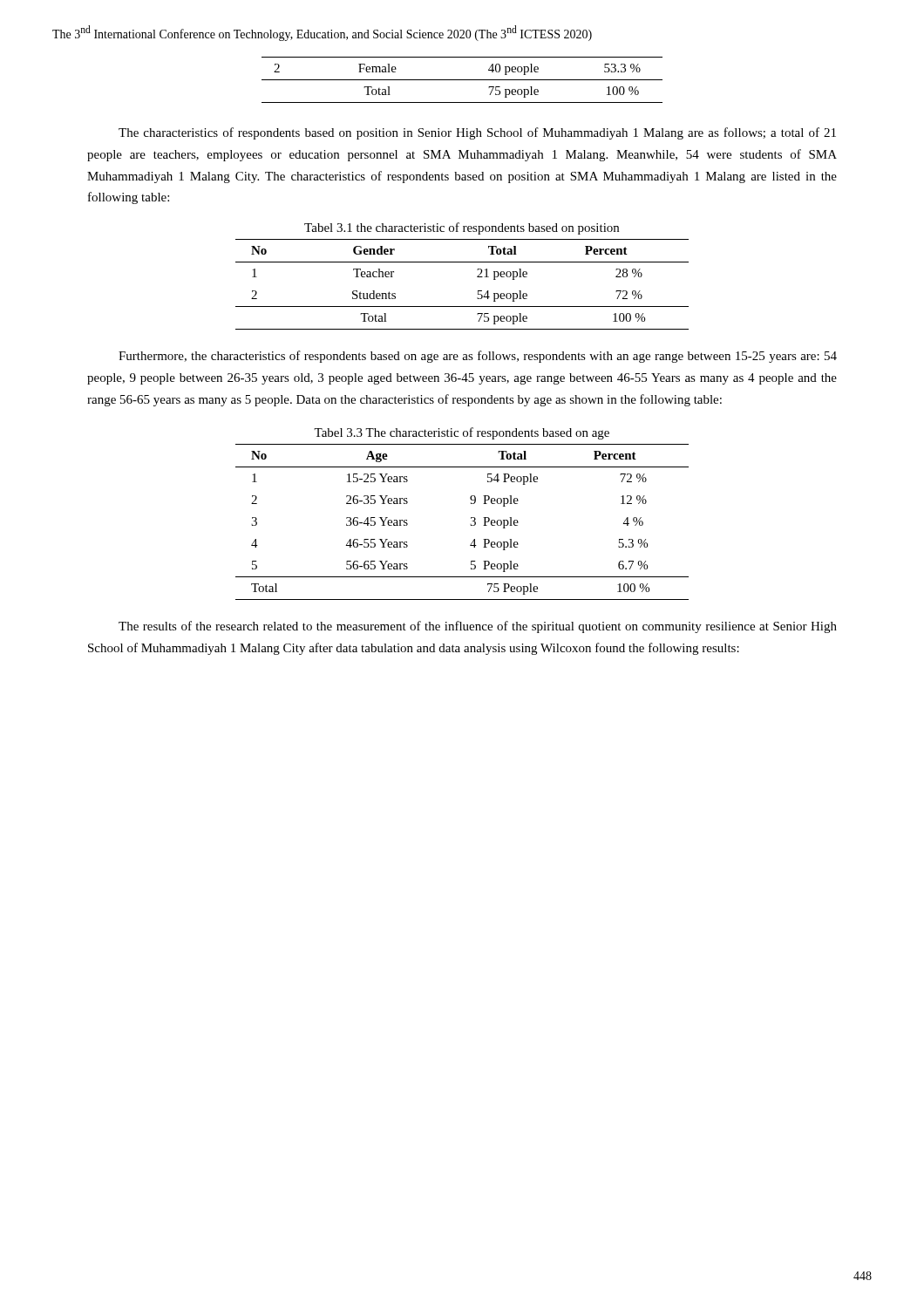Click on the table containing "5 People"
This screenshot has width=924, height=1308.
point(462,522)
